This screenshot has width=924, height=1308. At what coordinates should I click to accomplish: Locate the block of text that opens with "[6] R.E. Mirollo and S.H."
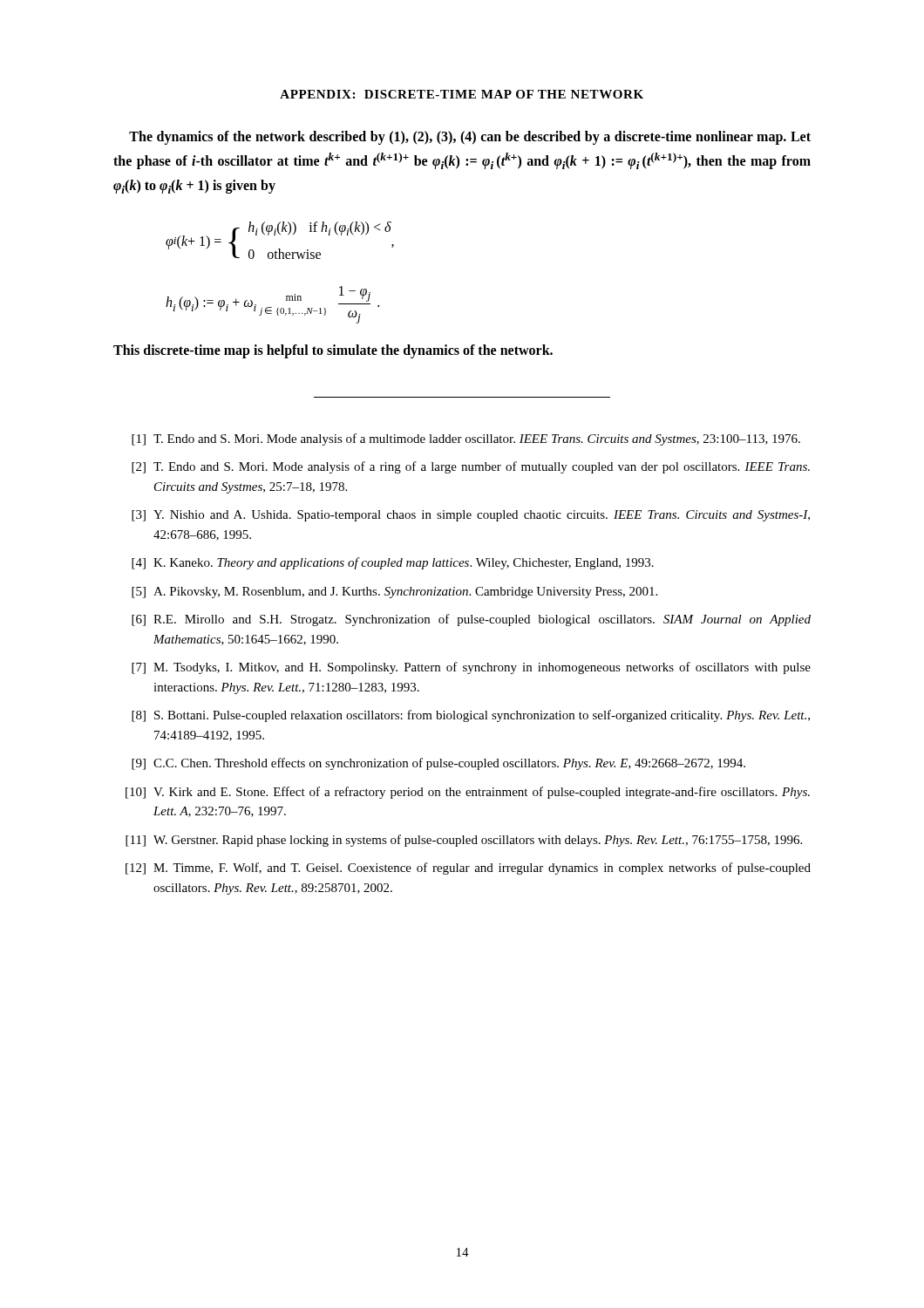[462, 630]
